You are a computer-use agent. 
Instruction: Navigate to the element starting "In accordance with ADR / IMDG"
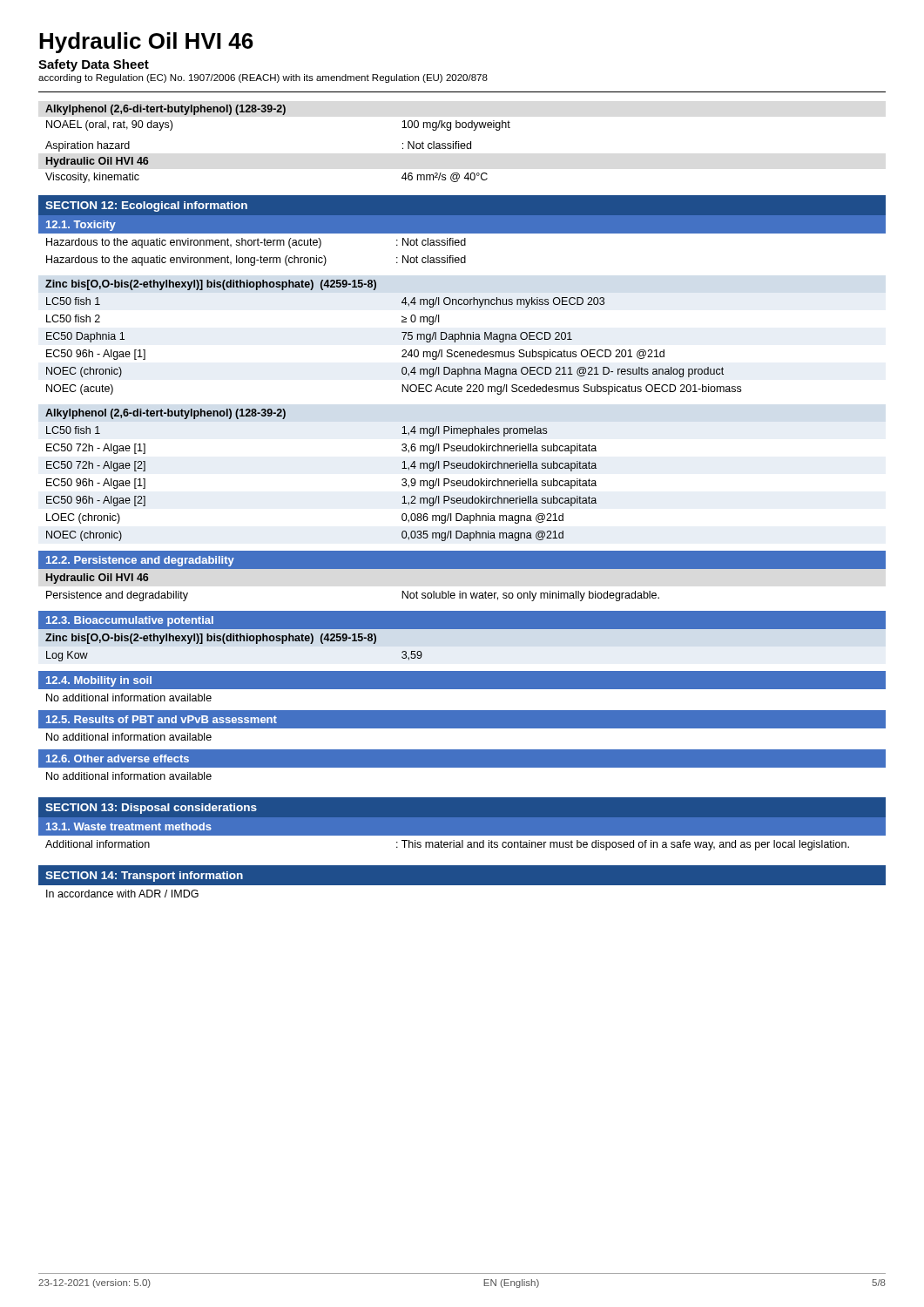click(x=122, y=894)
